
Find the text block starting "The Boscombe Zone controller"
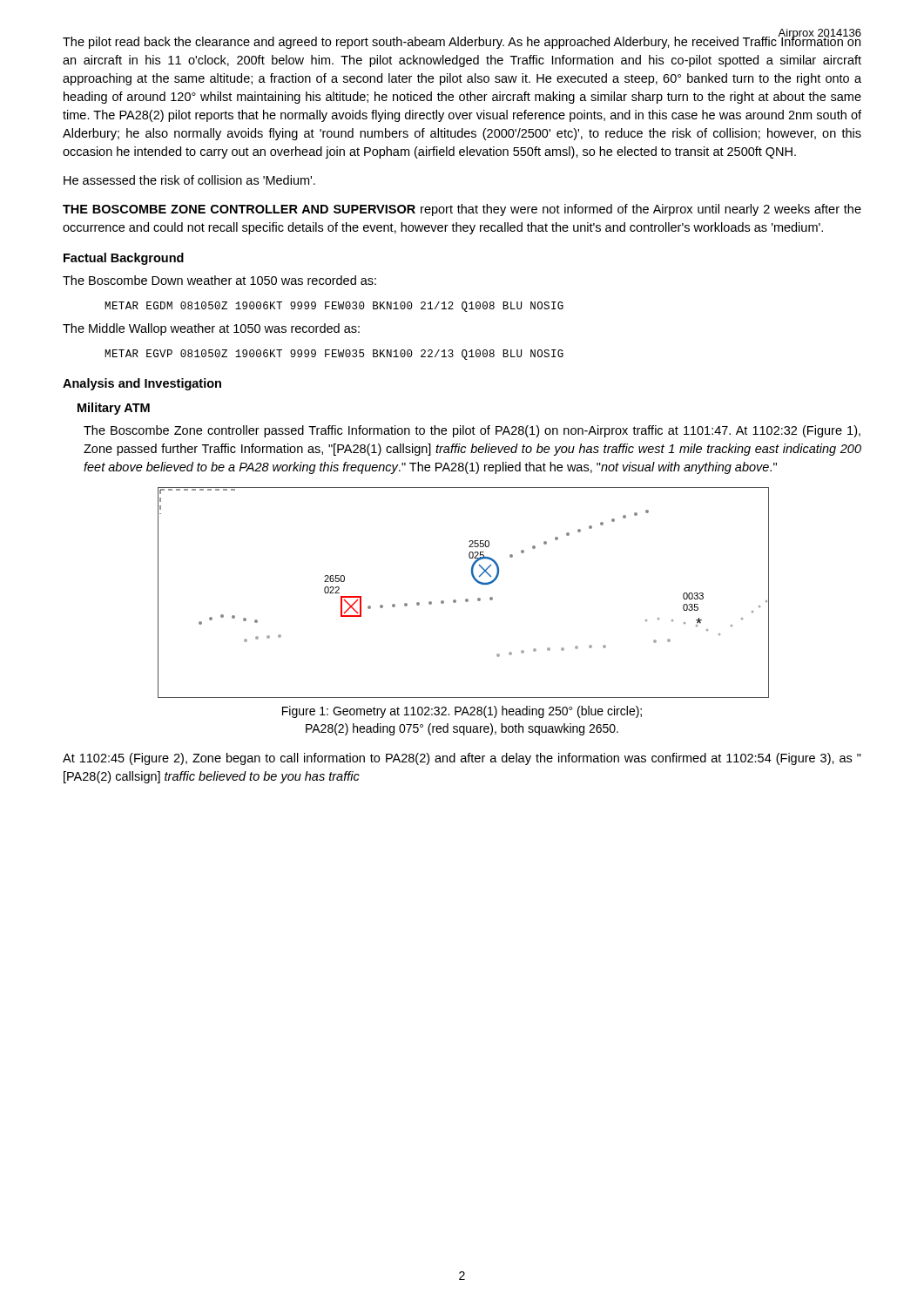pyautogui.click(x=472, y=449)
